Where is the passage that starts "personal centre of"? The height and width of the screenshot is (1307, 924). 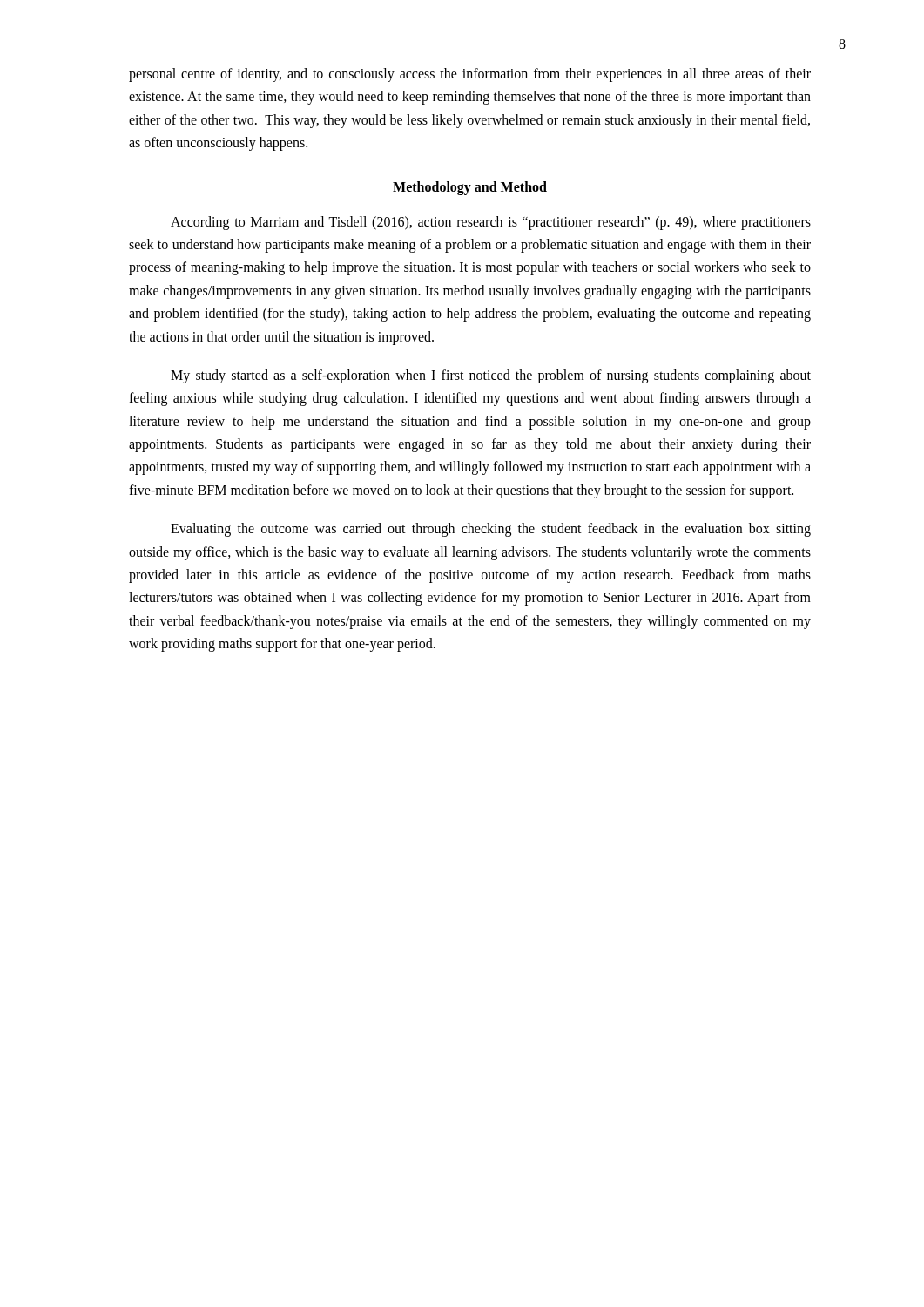click(x=470, y=108)
